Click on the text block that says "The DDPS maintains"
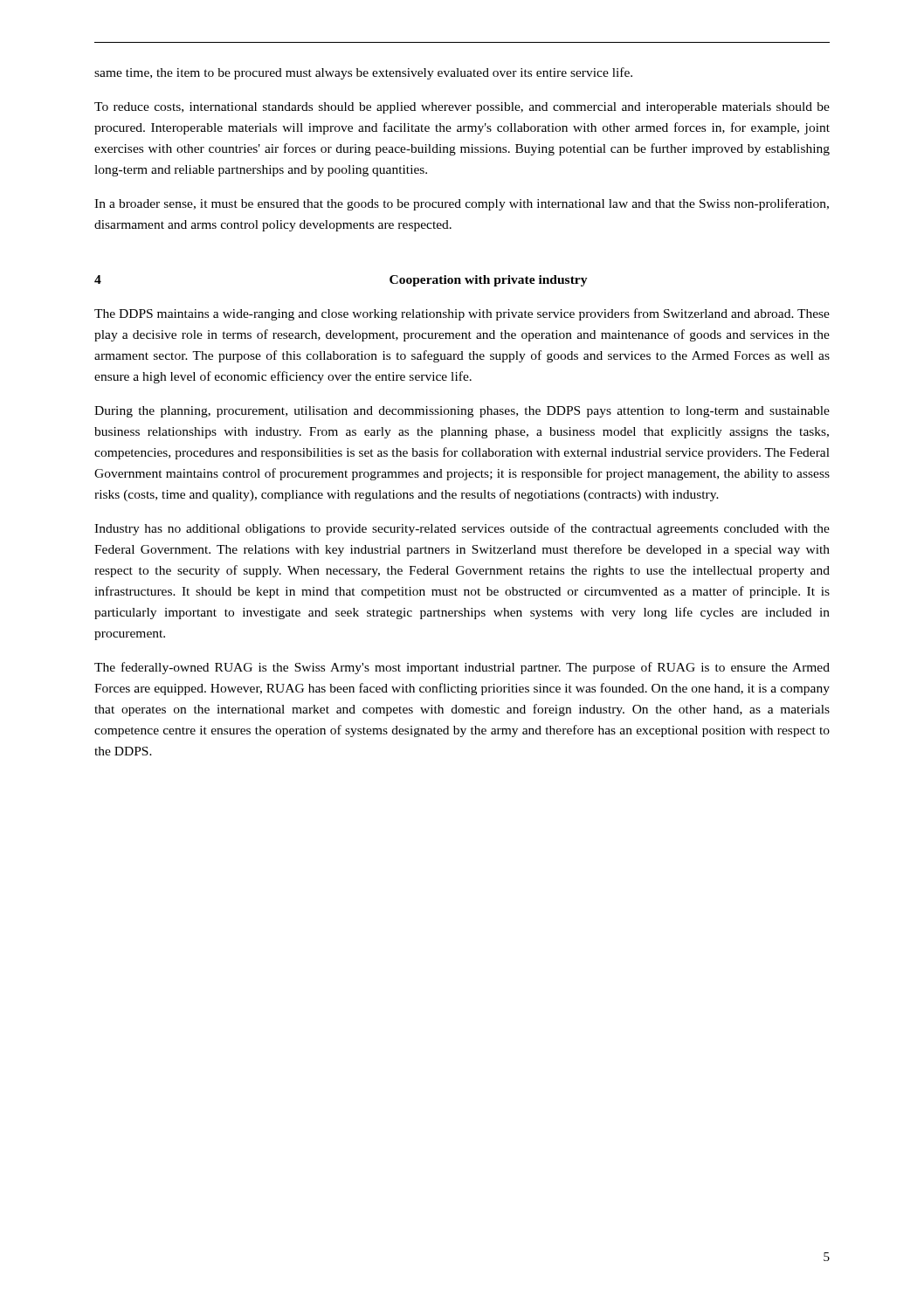 click(462, 345)
